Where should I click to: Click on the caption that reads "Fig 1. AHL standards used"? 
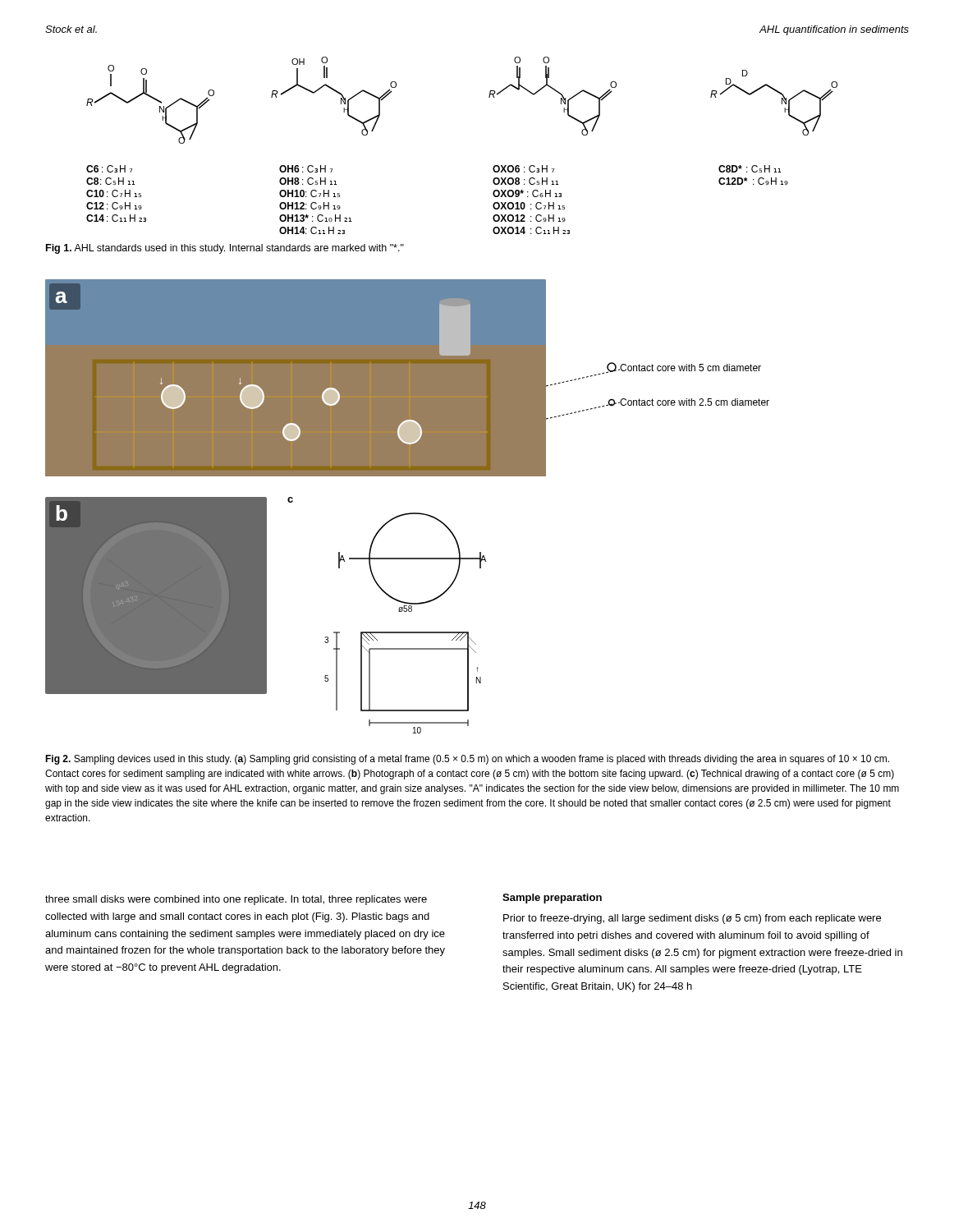(x=224, y=248)
